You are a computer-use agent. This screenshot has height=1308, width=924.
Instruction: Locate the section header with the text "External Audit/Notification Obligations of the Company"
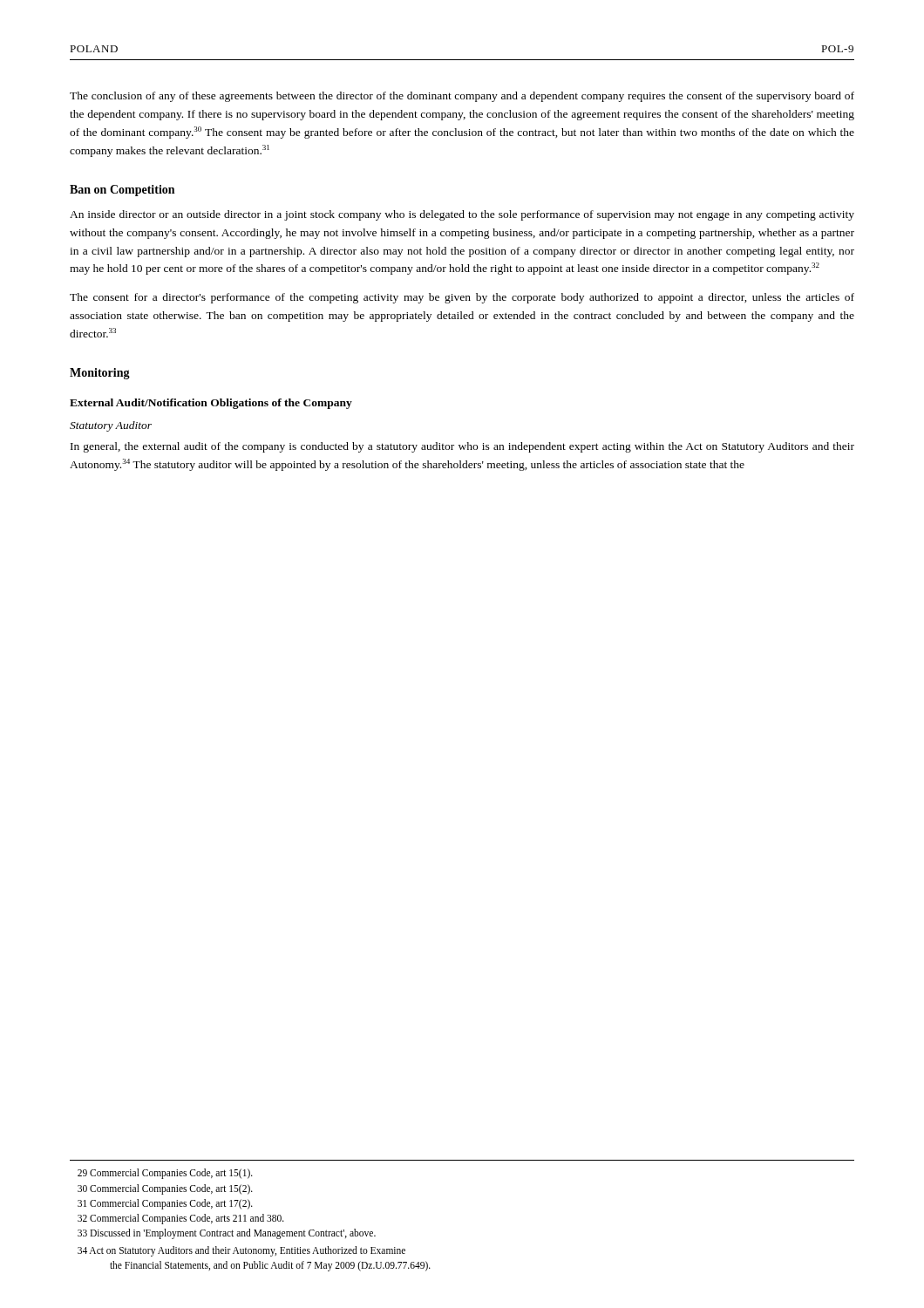coord(211,403)
